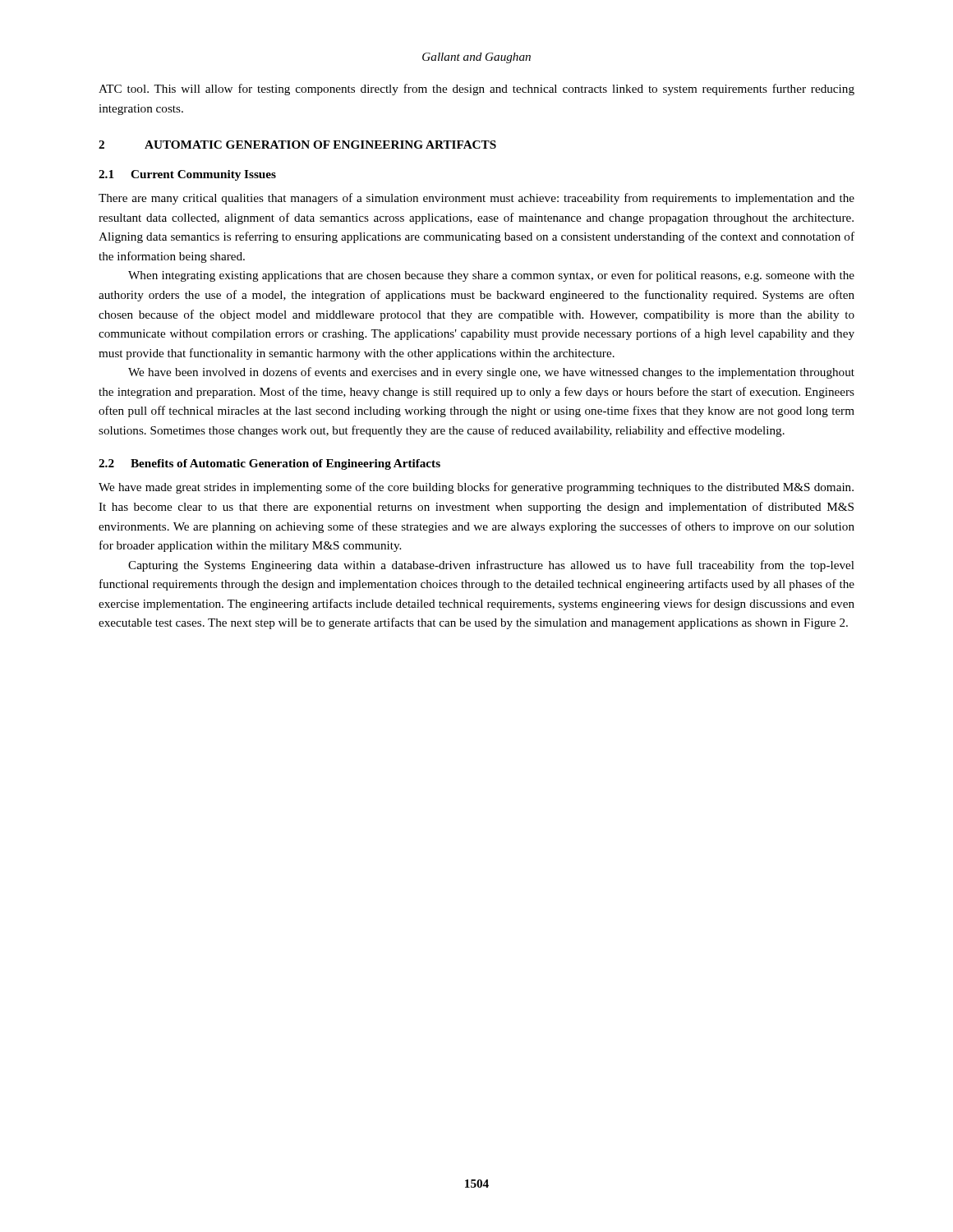Select the element starting "ATC tool. This will allow for"

tap(476, 98)
